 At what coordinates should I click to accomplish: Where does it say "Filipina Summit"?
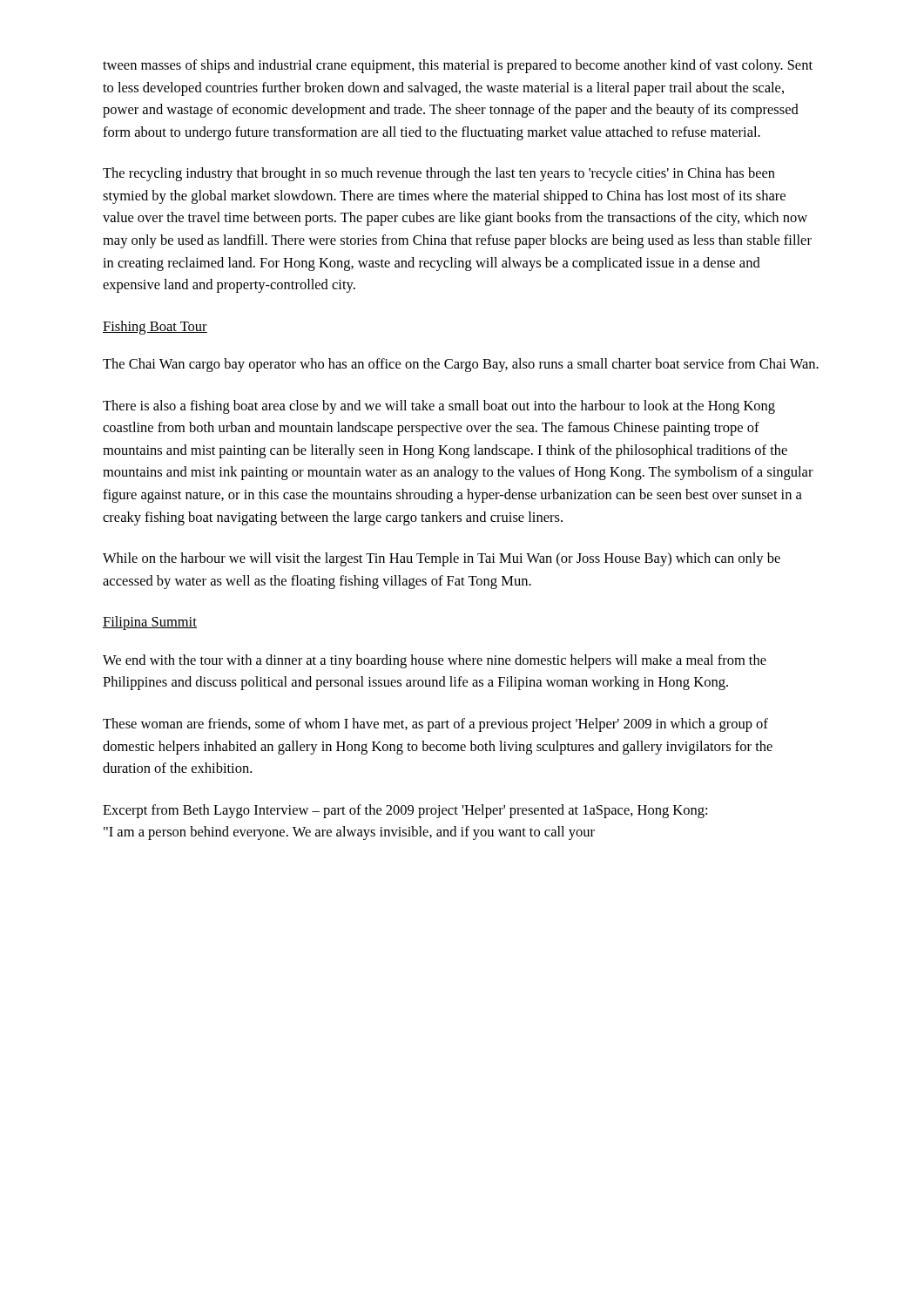tap(150, 622)
